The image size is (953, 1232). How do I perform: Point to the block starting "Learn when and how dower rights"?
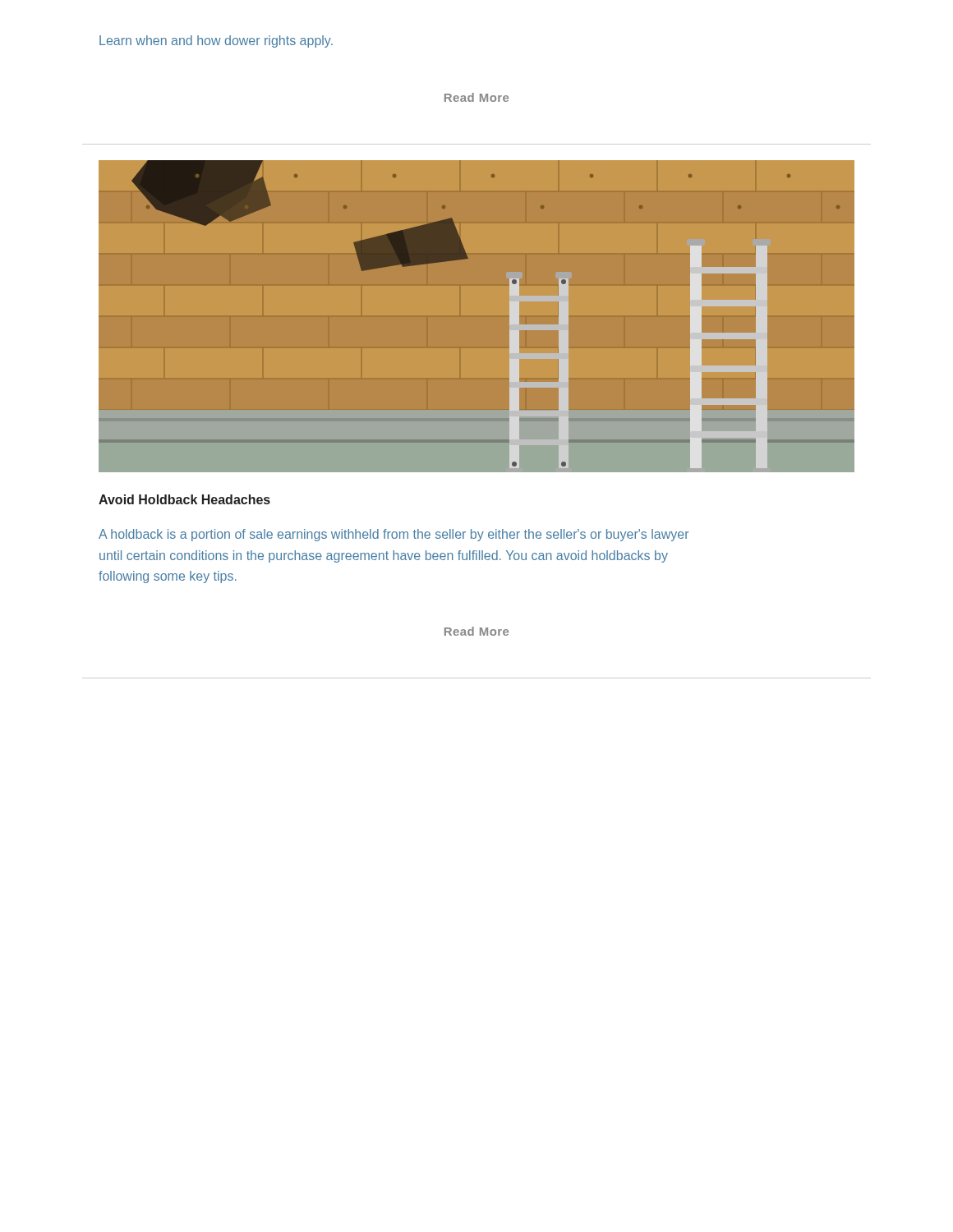(216, 41)
